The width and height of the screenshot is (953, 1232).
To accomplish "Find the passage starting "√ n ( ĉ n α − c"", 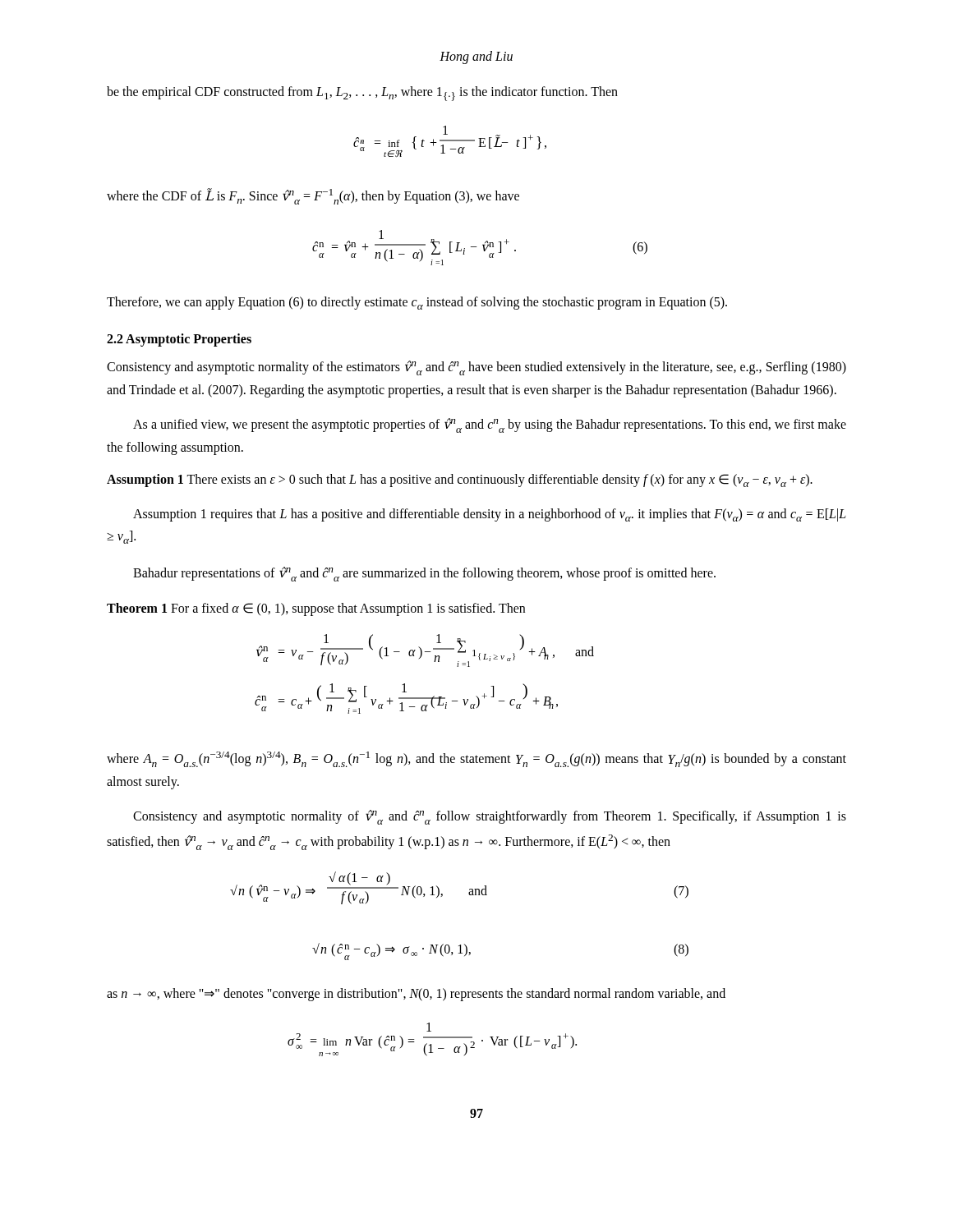I will (476, 949).
